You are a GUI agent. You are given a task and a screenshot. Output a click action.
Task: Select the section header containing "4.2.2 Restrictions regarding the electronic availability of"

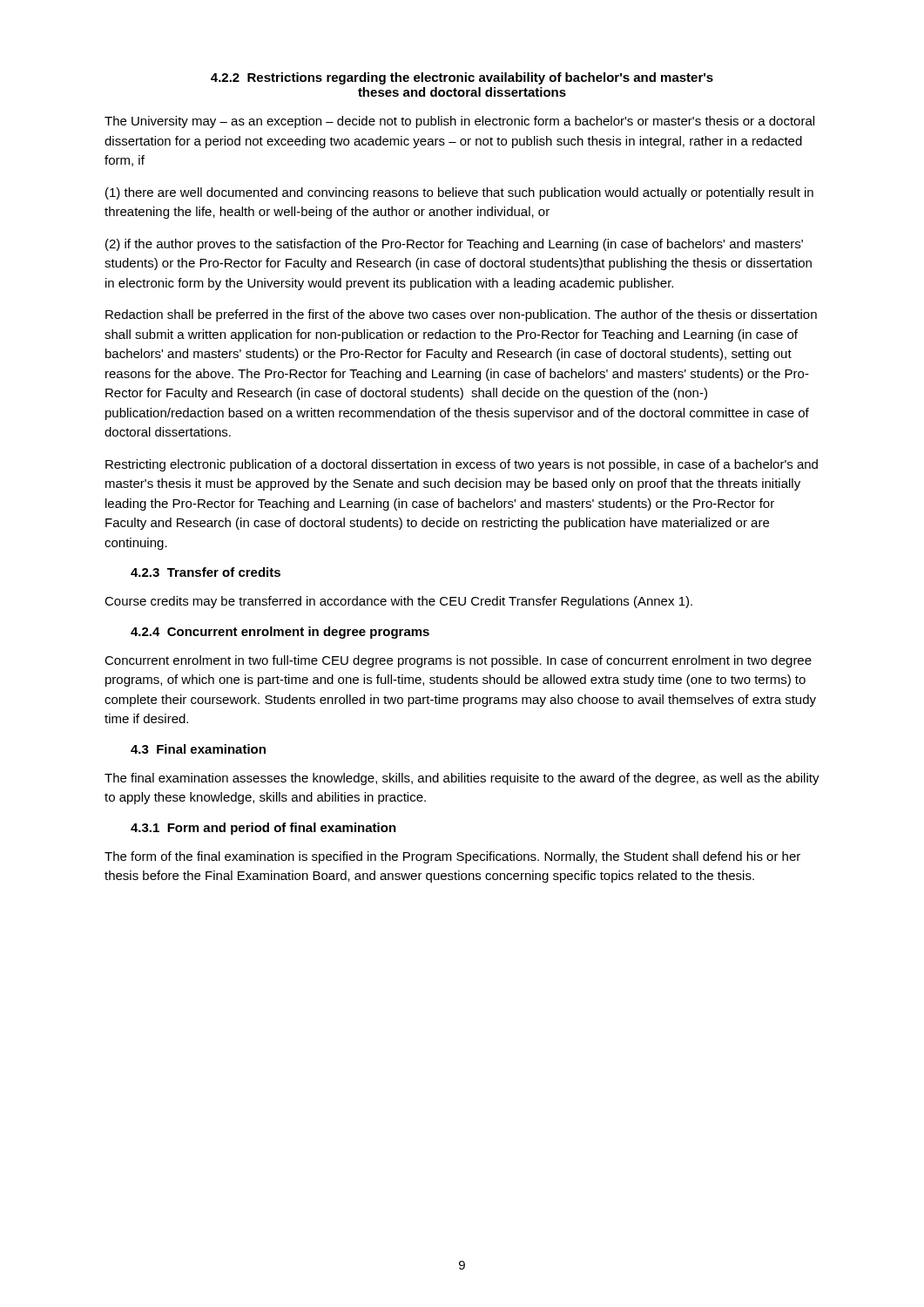point(462,84)
